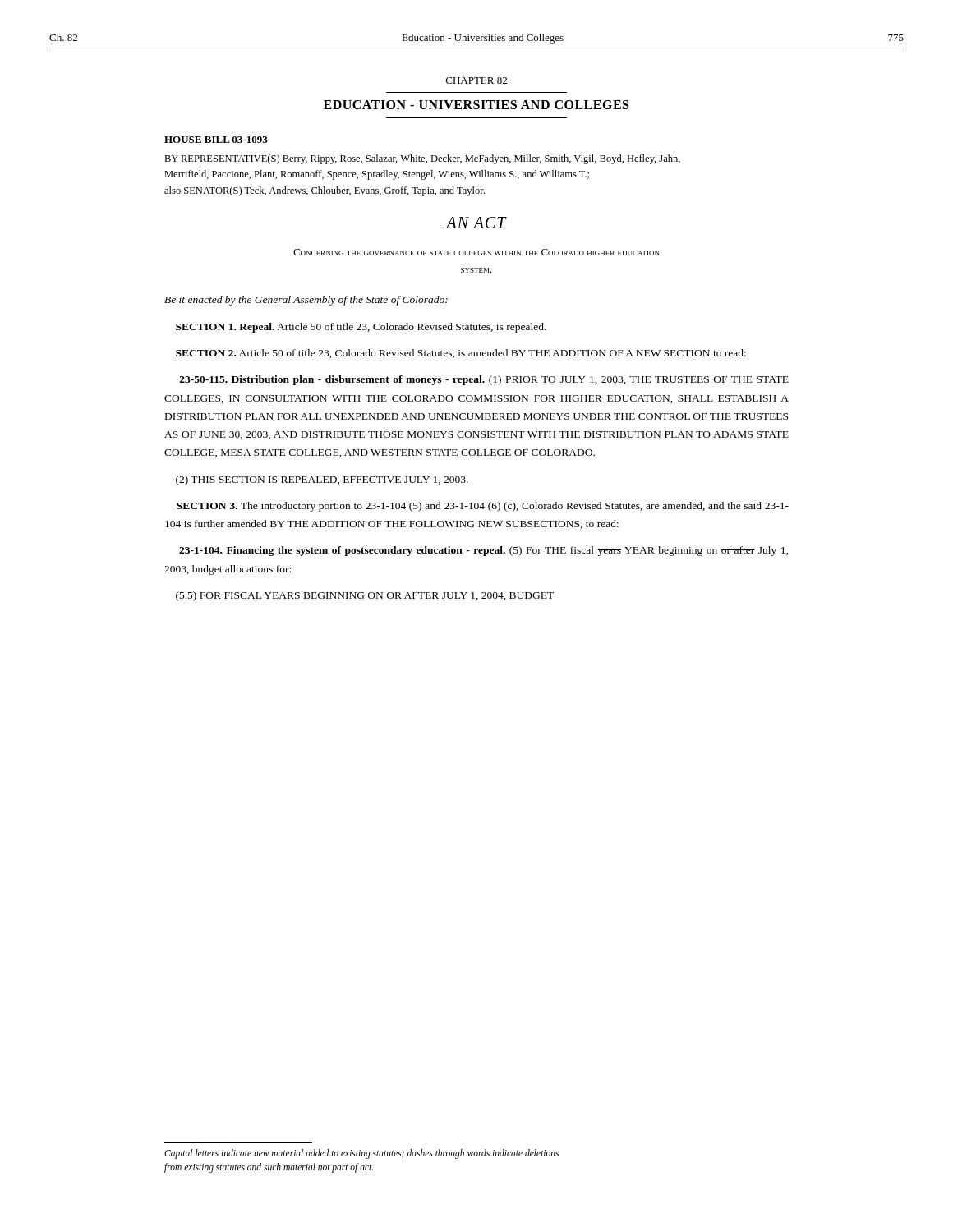Where is the passage that starts "BY REPRESENTATIVE(S) Berry, Rippy, Rose, Salazar,"?
This screenshot has height=1232, width=953.
(422, 174)
